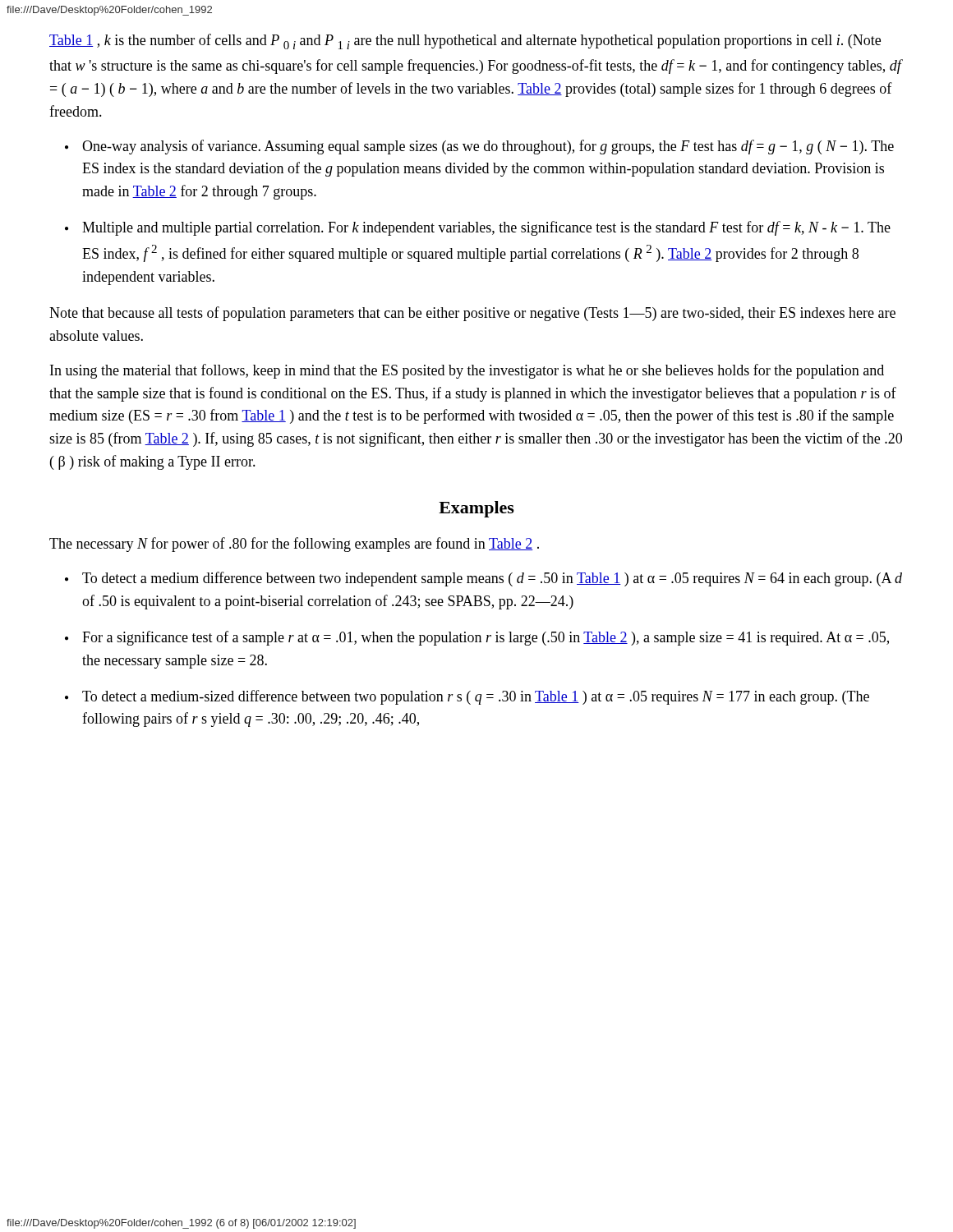The height and width of the screenshot is (1232, 953).
Task: Click the passage that begins "In using the material"
Action: 476,416
